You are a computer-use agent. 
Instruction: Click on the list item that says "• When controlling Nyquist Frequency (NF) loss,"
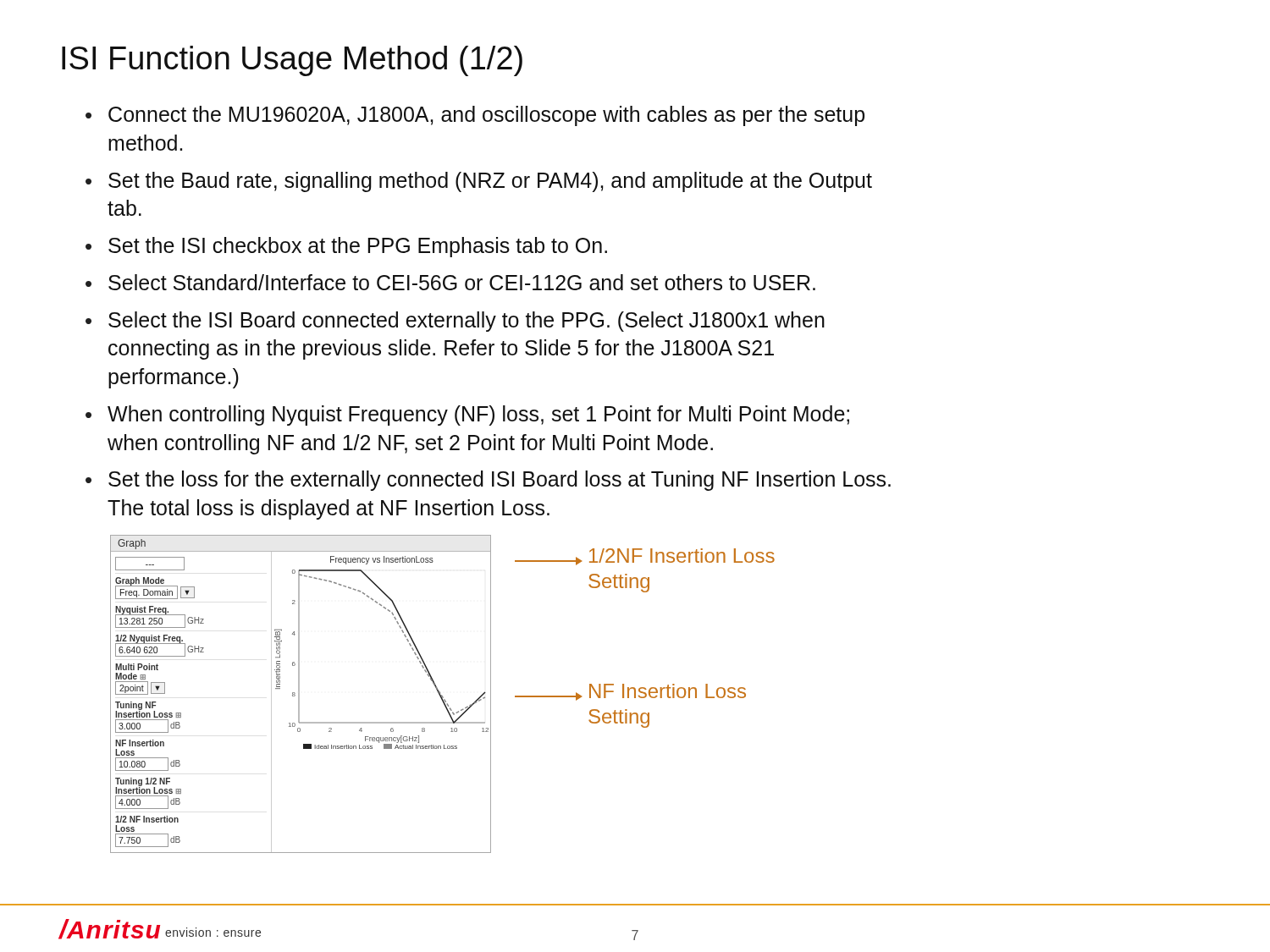coord(468,429)
